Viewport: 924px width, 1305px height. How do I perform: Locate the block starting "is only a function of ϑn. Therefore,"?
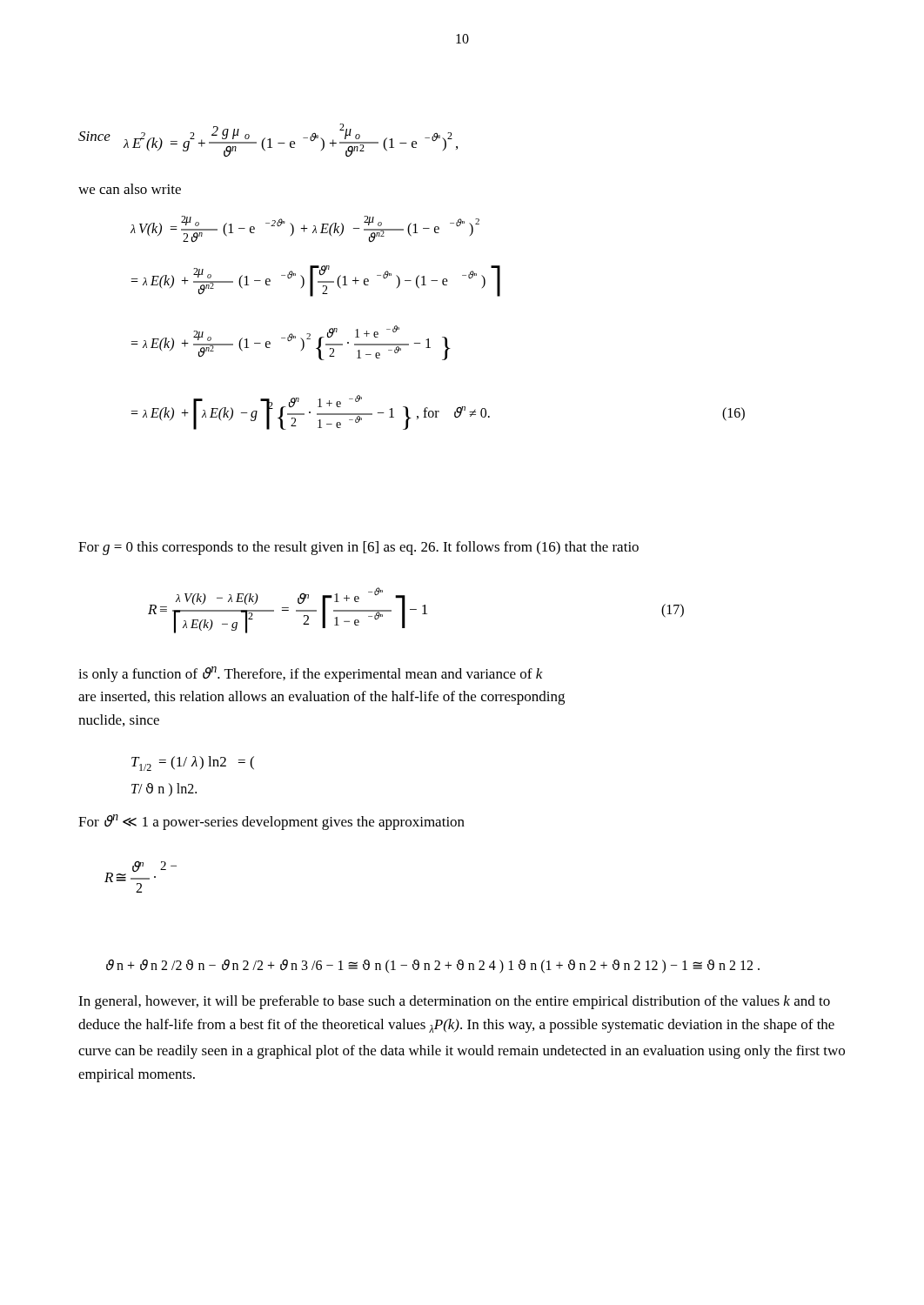(x=322, y=695)
